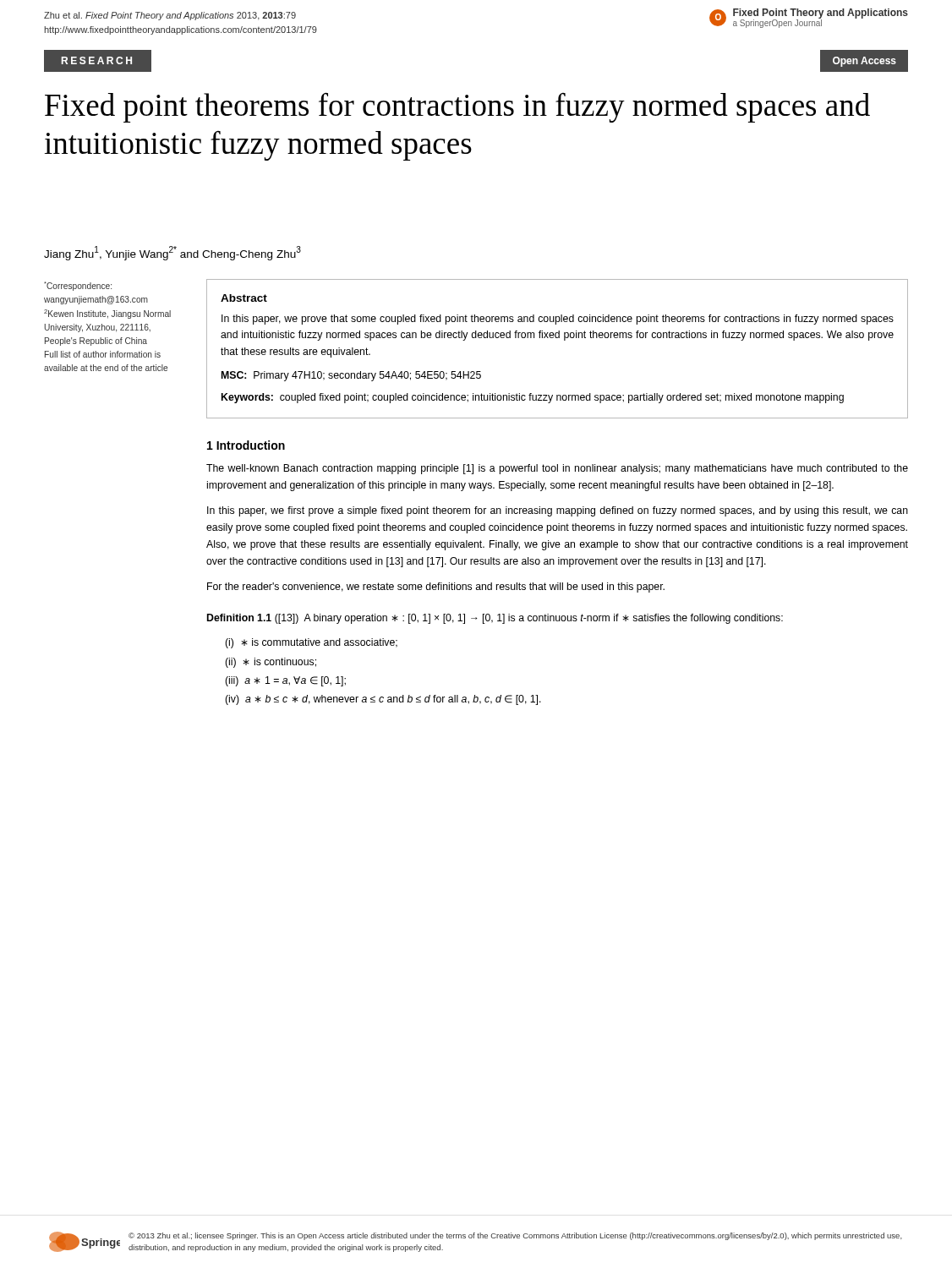
Task: Where is the passage that starts "(iii) a ∗ 1 = a, ∀a"?
Action: pos(286,680)
